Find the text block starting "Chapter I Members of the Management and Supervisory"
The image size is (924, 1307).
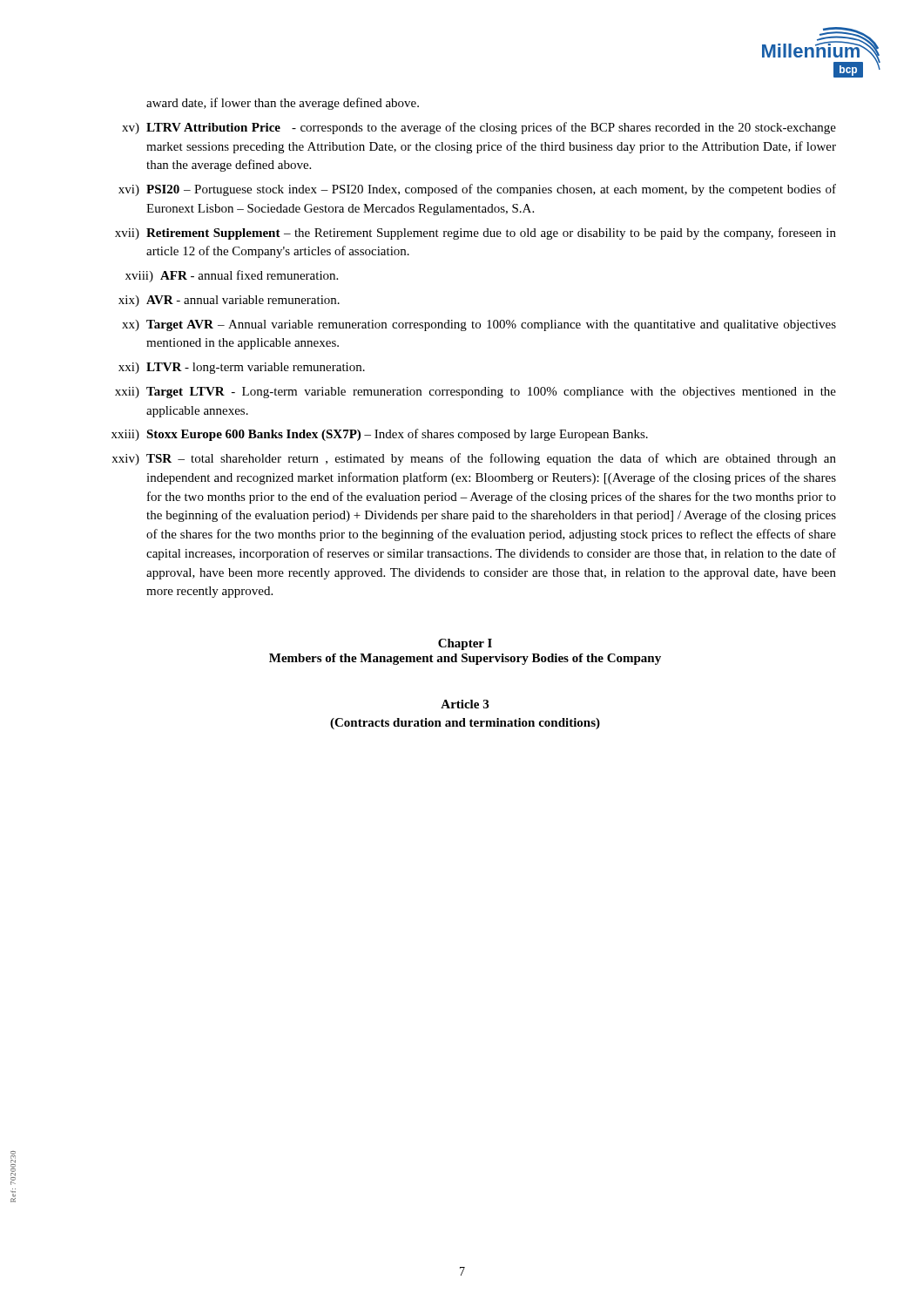(465, 650)
